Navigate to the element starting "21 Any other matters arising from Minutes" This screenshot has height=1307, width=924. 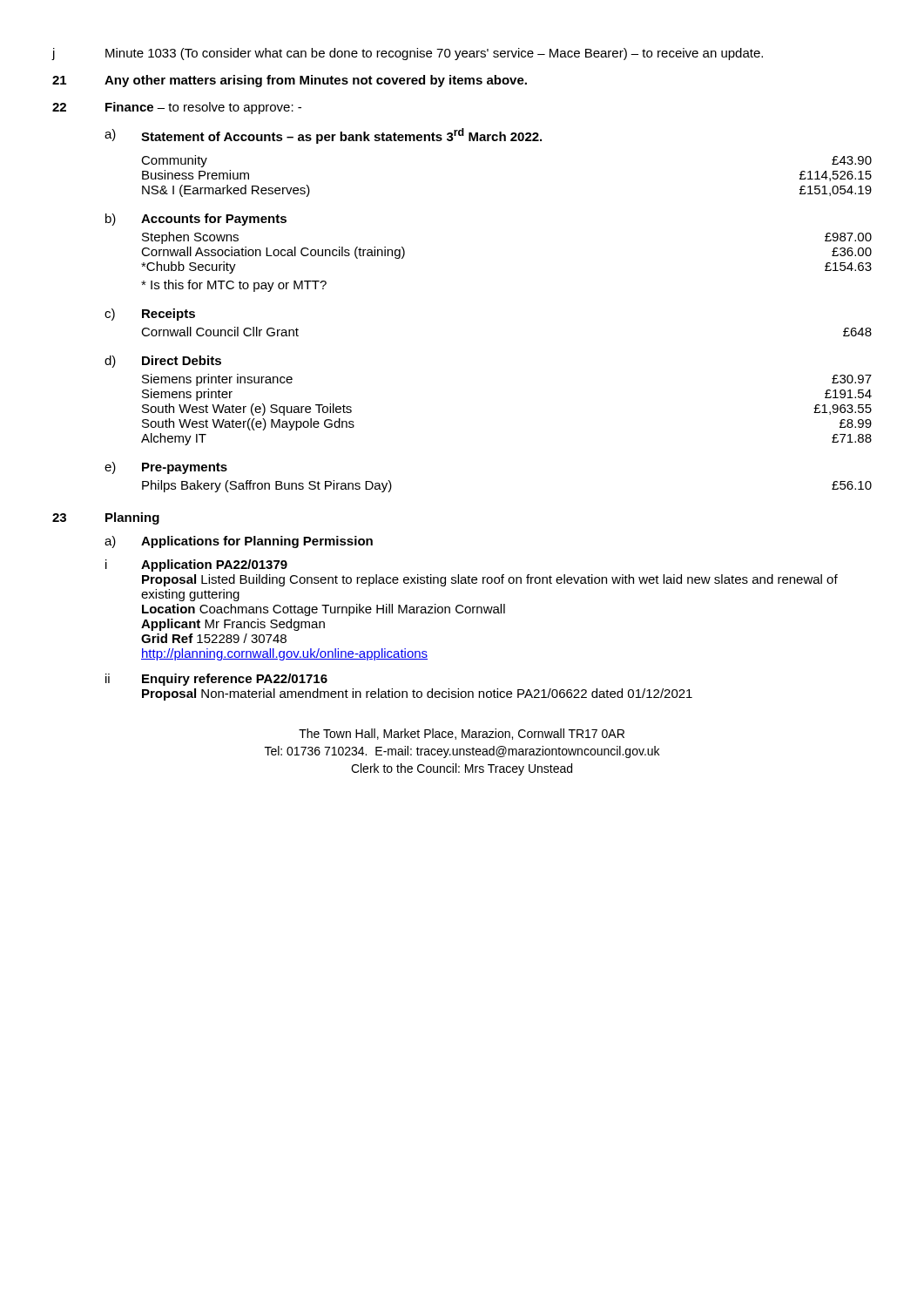(462, 80)
